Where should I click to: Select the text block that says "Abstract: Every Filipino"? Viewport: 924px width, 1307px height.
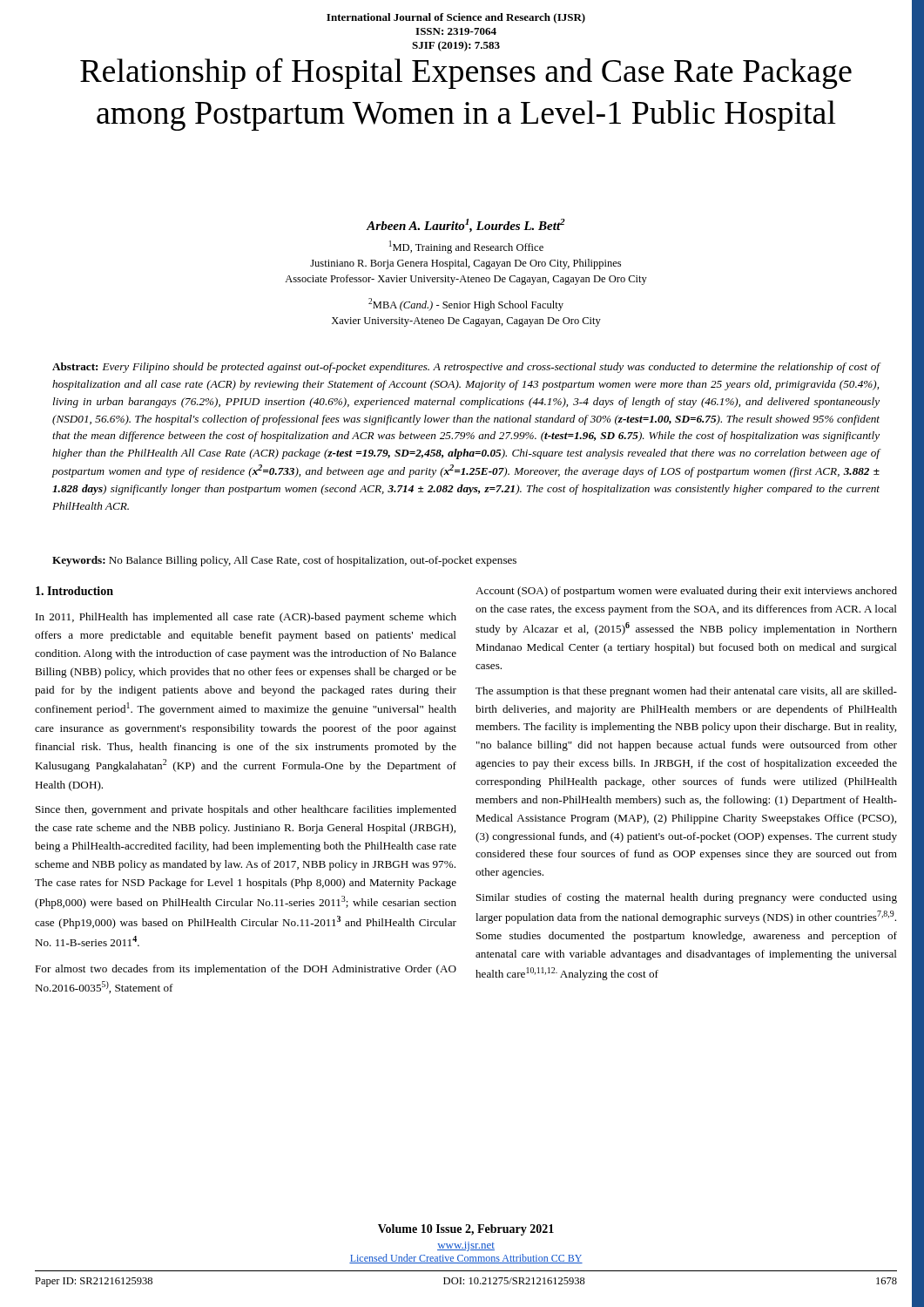click(x=466, y=436)
